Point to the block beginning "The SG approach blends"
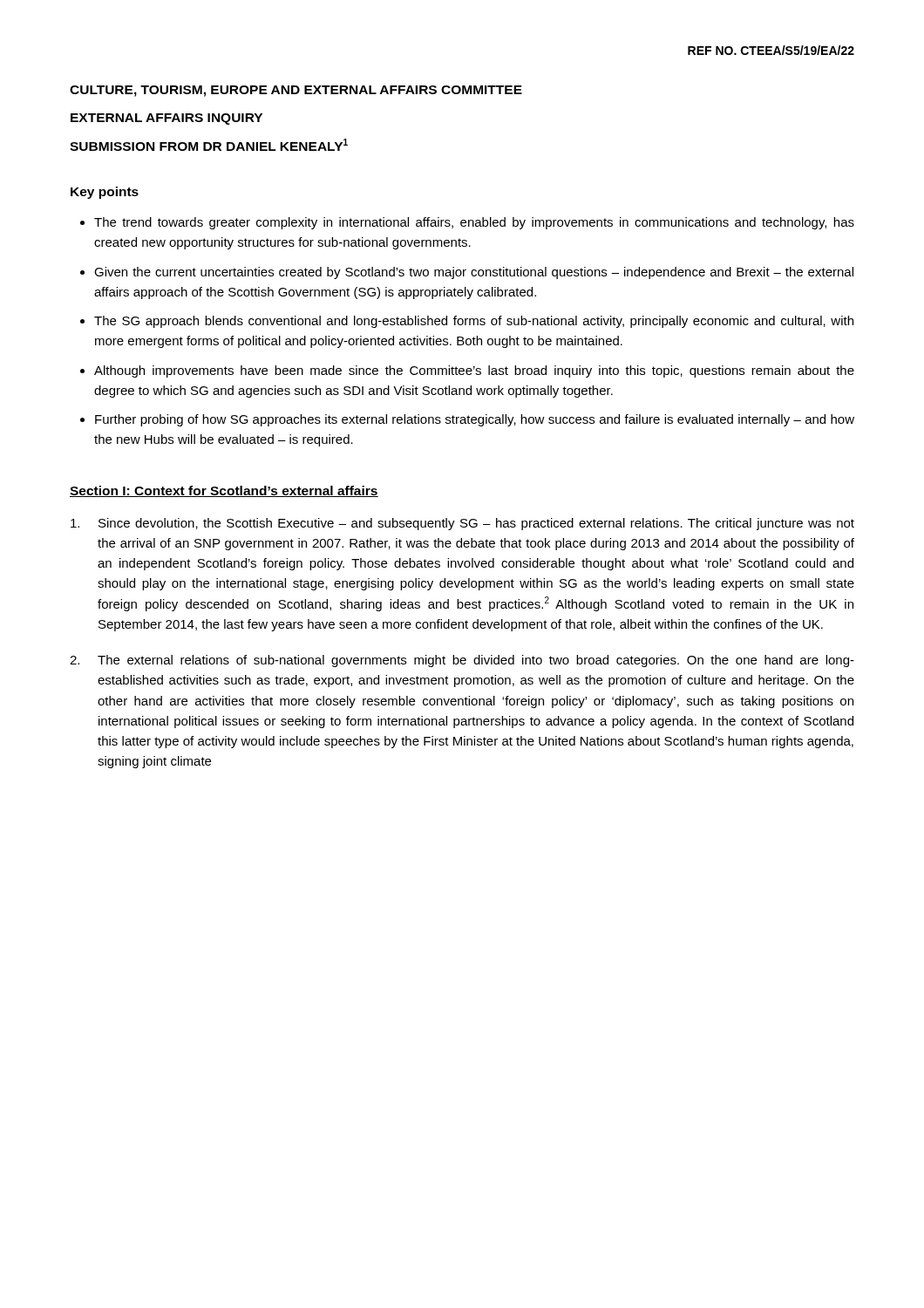The image size is (924, 1308). (x=474, y=331)
